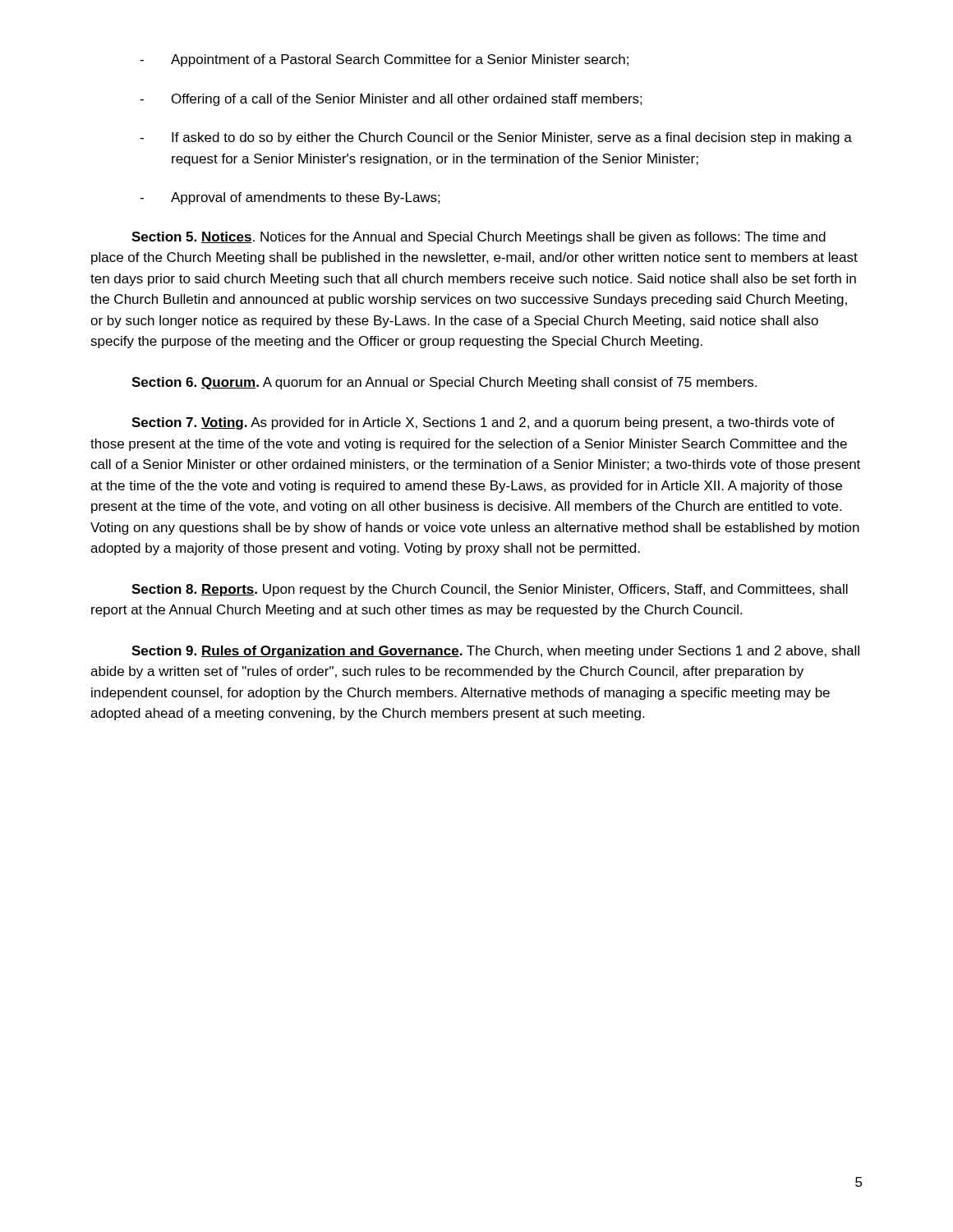This screenshot has width=953, height=1232.
Task: Navigate to the text starting "- Appointment of"
Action: coord(501,60)
